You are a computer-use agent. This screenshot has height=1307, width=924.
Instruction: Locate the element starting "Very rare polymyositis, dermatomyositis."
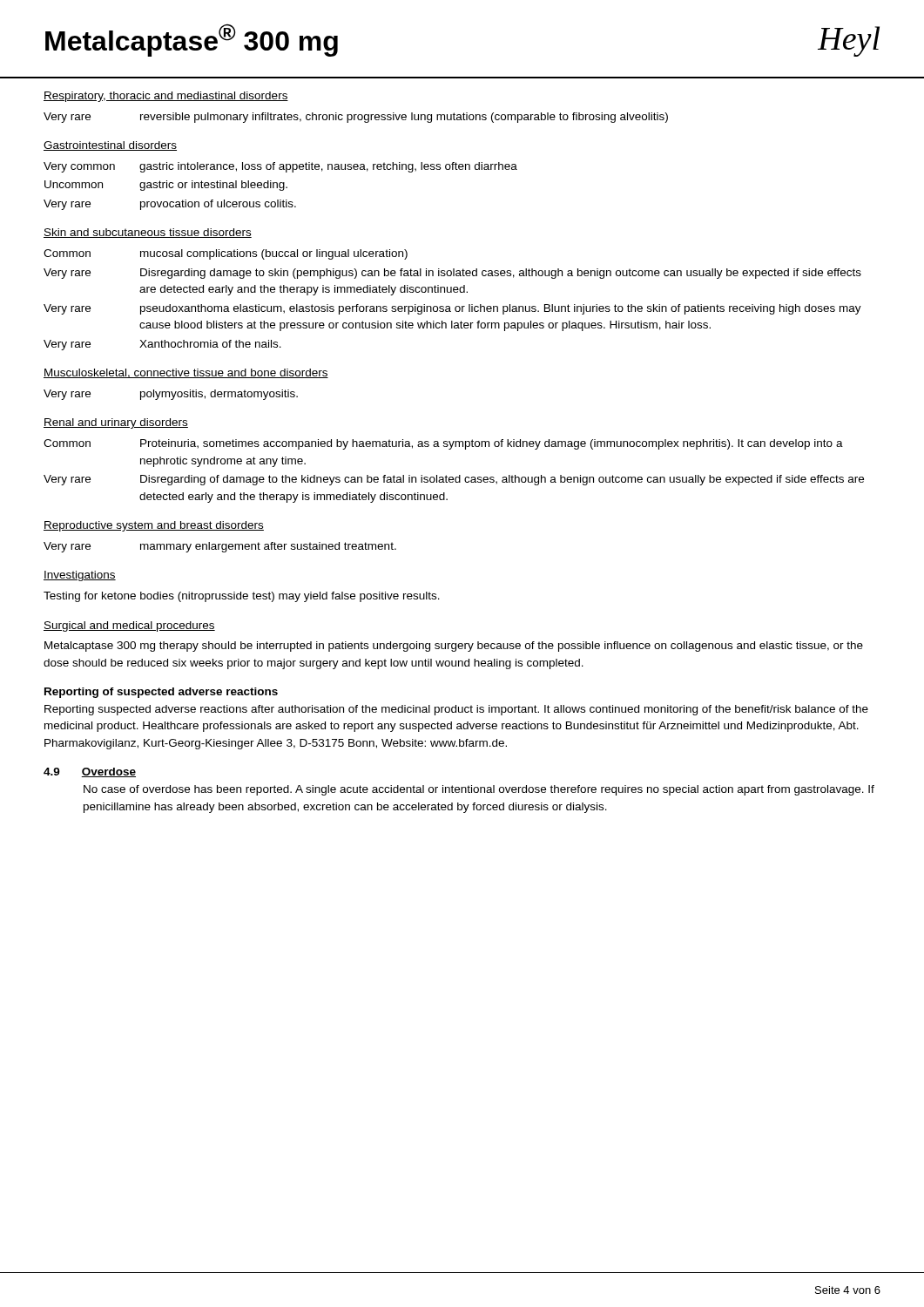[x=171, y=395]
